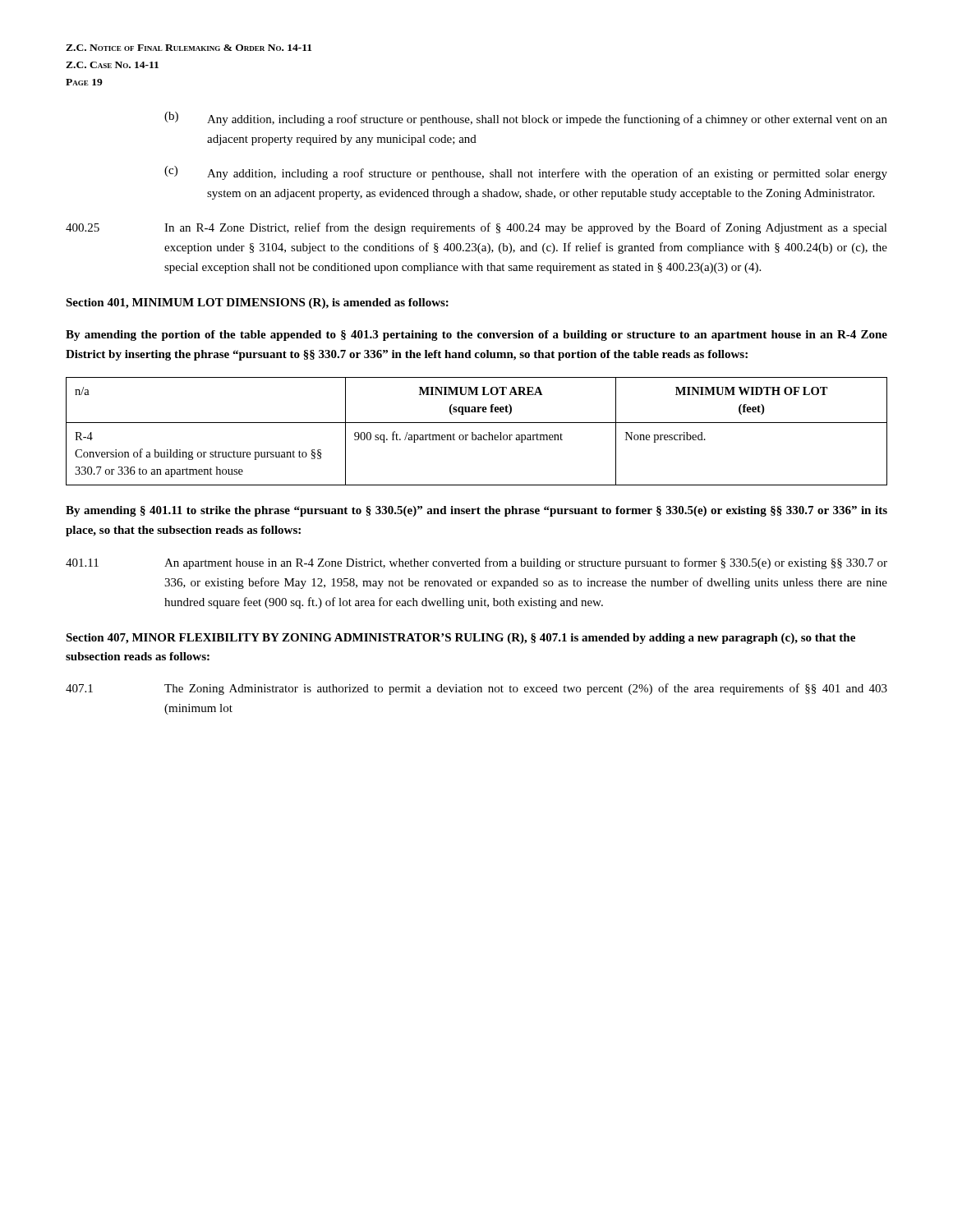Locate the text block that says "By amending the portion of the"

tap(476, 344)
